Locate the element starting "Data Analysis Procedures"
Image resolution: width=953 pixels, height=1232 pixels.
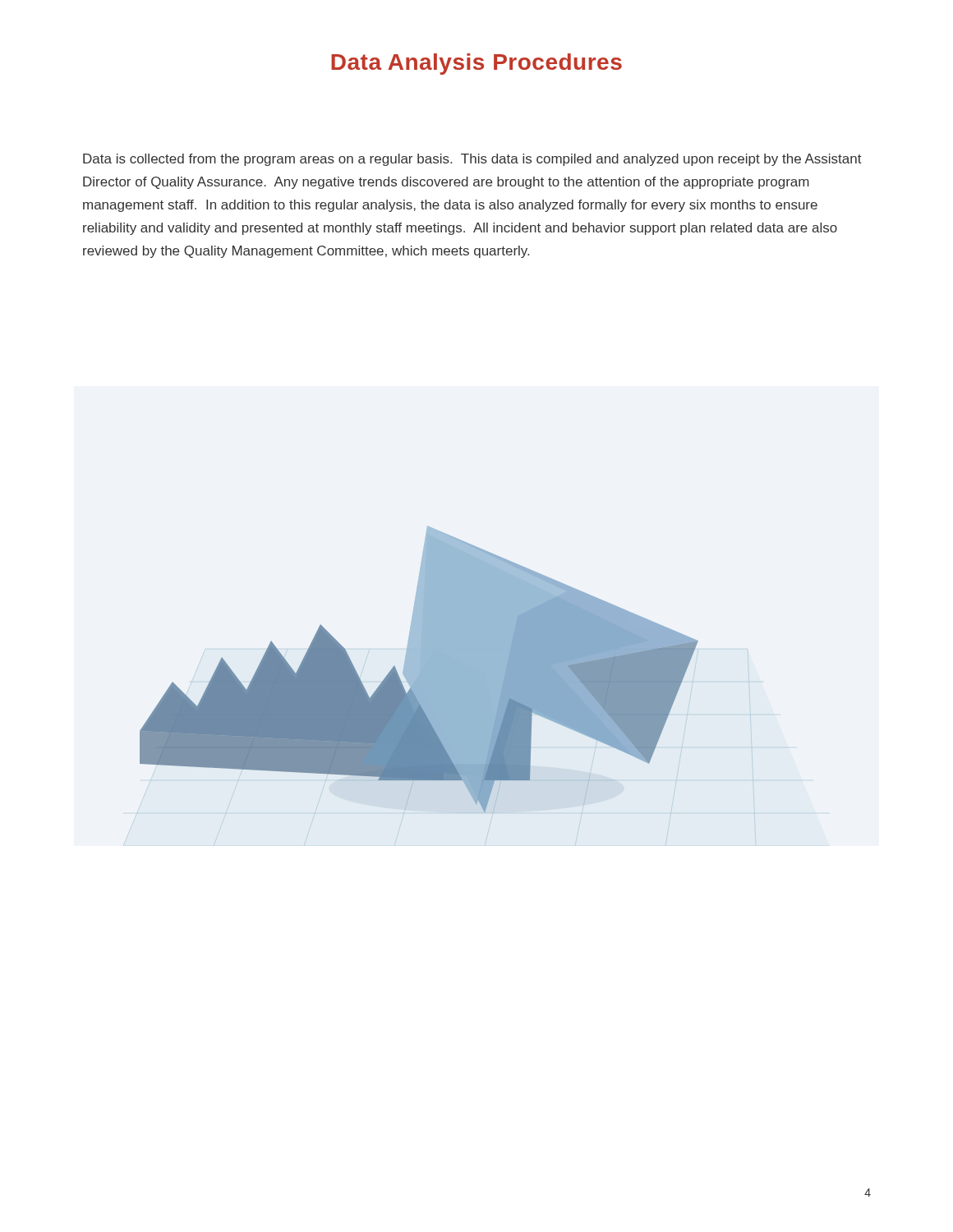point(476,62)
